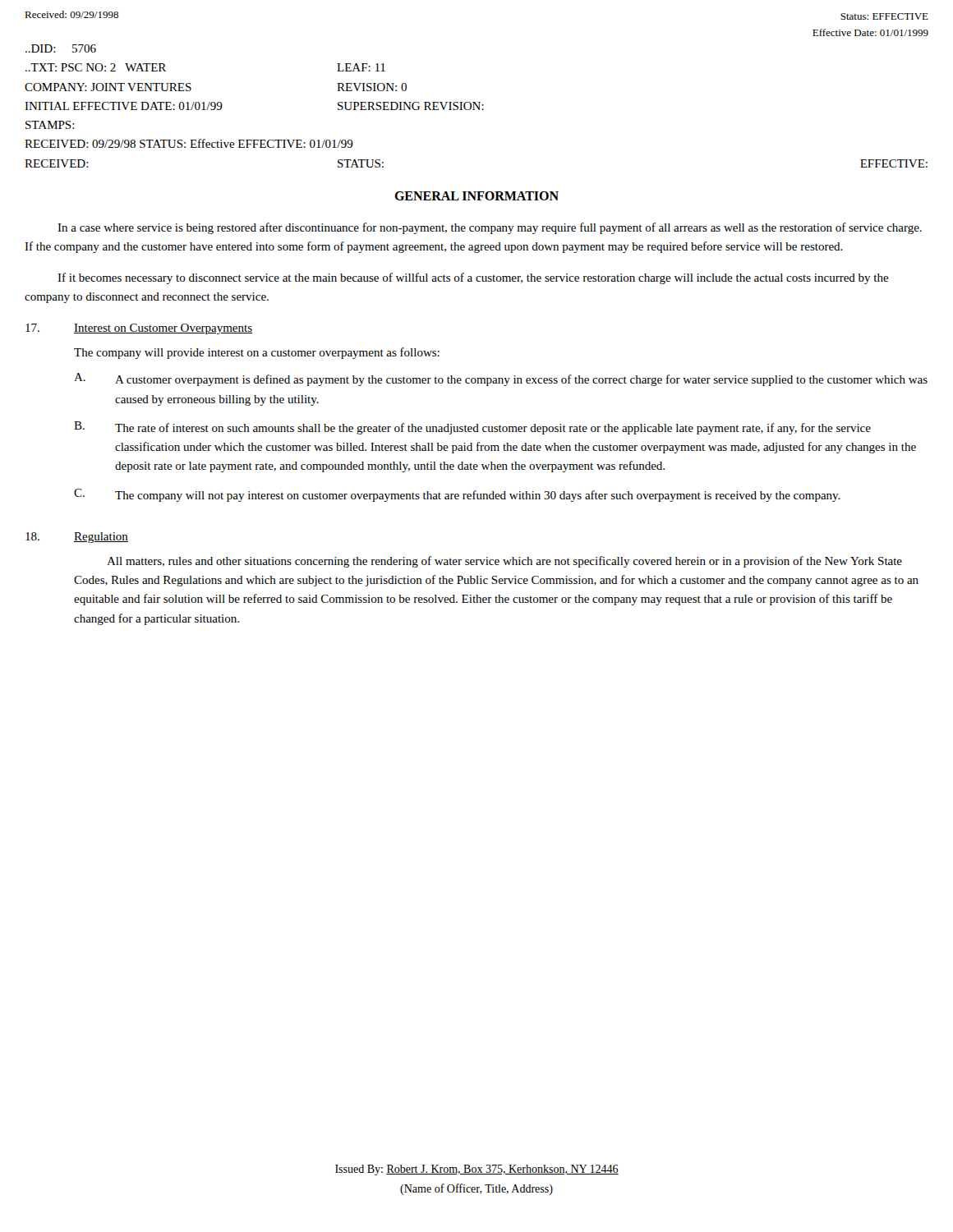Point to the block starting "The rate of interest on such"
The height and width of the screenshot is (1232, 953).
(x=516, y=447)
